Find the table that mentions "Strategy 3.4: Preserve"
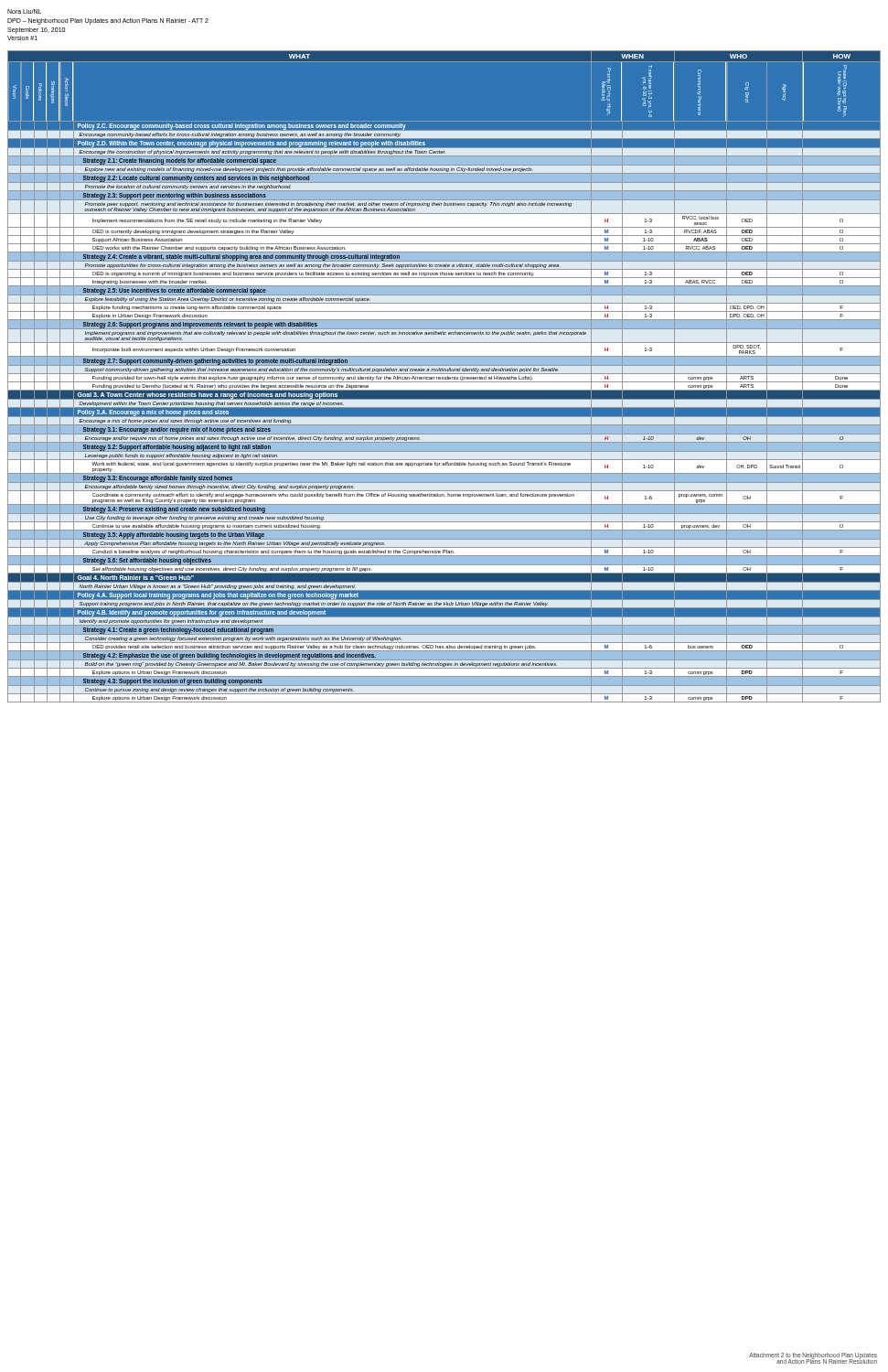 [444, 376]
